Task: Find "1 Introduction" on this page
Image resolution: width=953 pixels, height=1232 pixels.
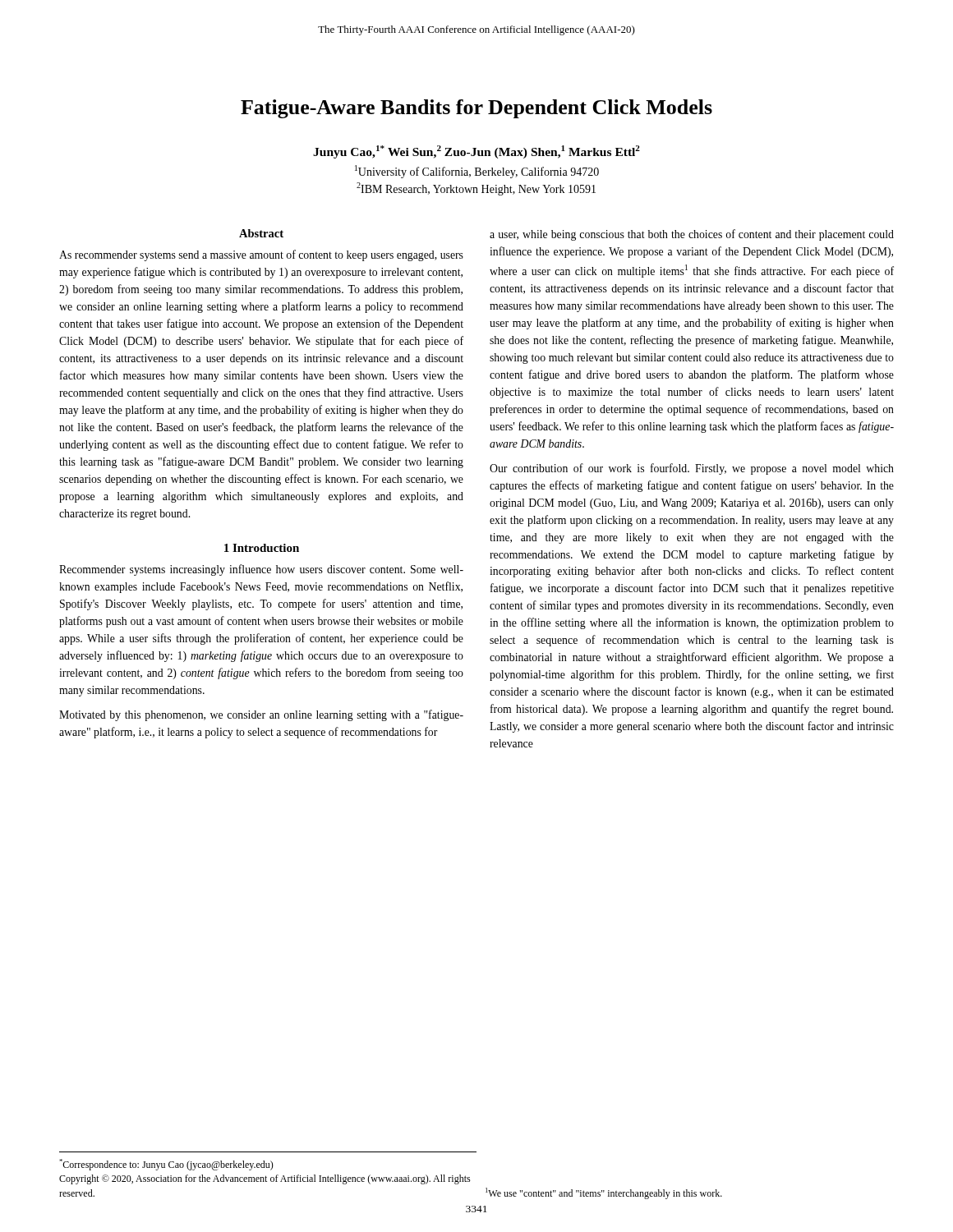Action: (261, 548)
